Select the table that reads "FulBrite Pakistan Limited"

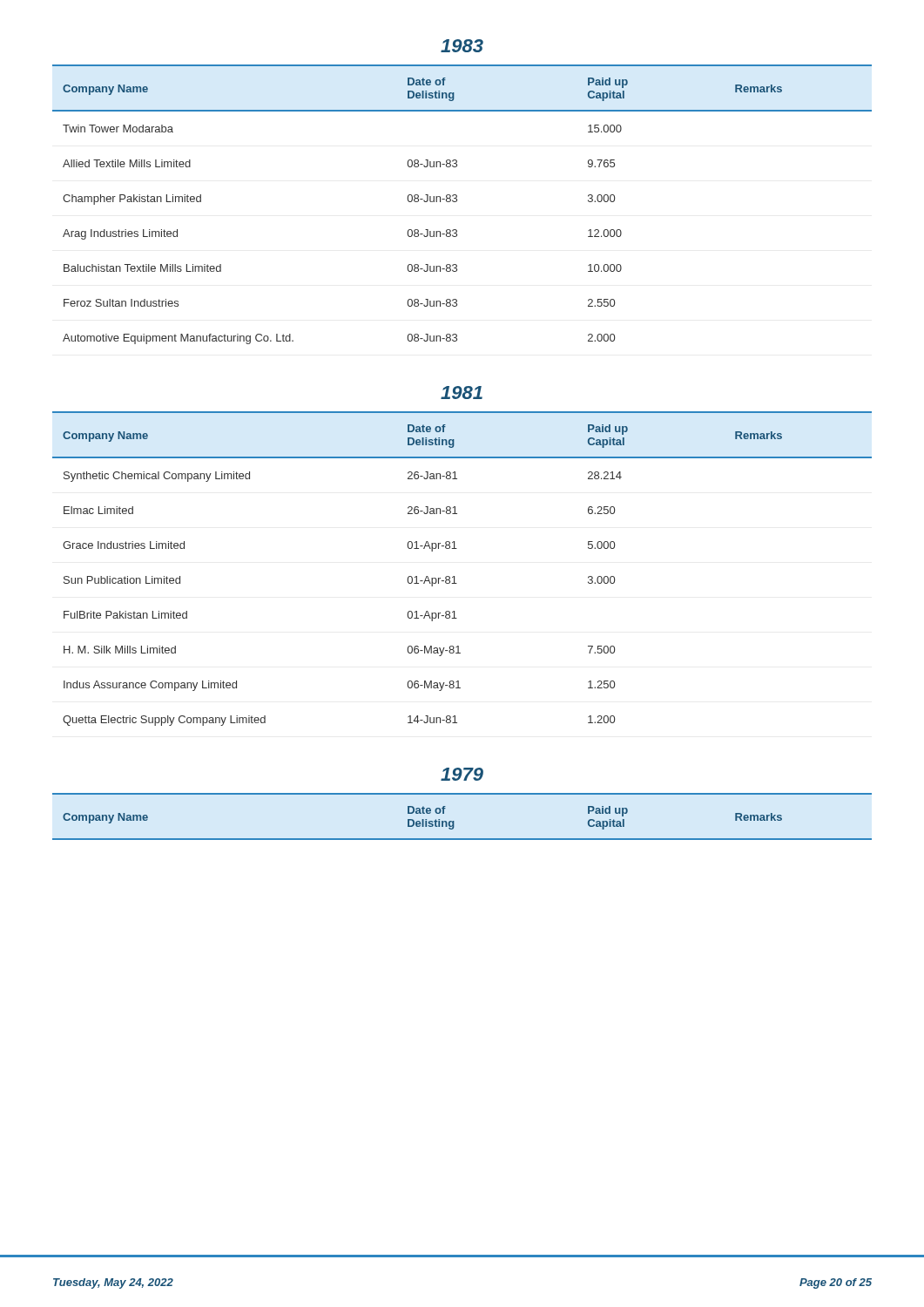pyautogui.click(x=462, y=574)
